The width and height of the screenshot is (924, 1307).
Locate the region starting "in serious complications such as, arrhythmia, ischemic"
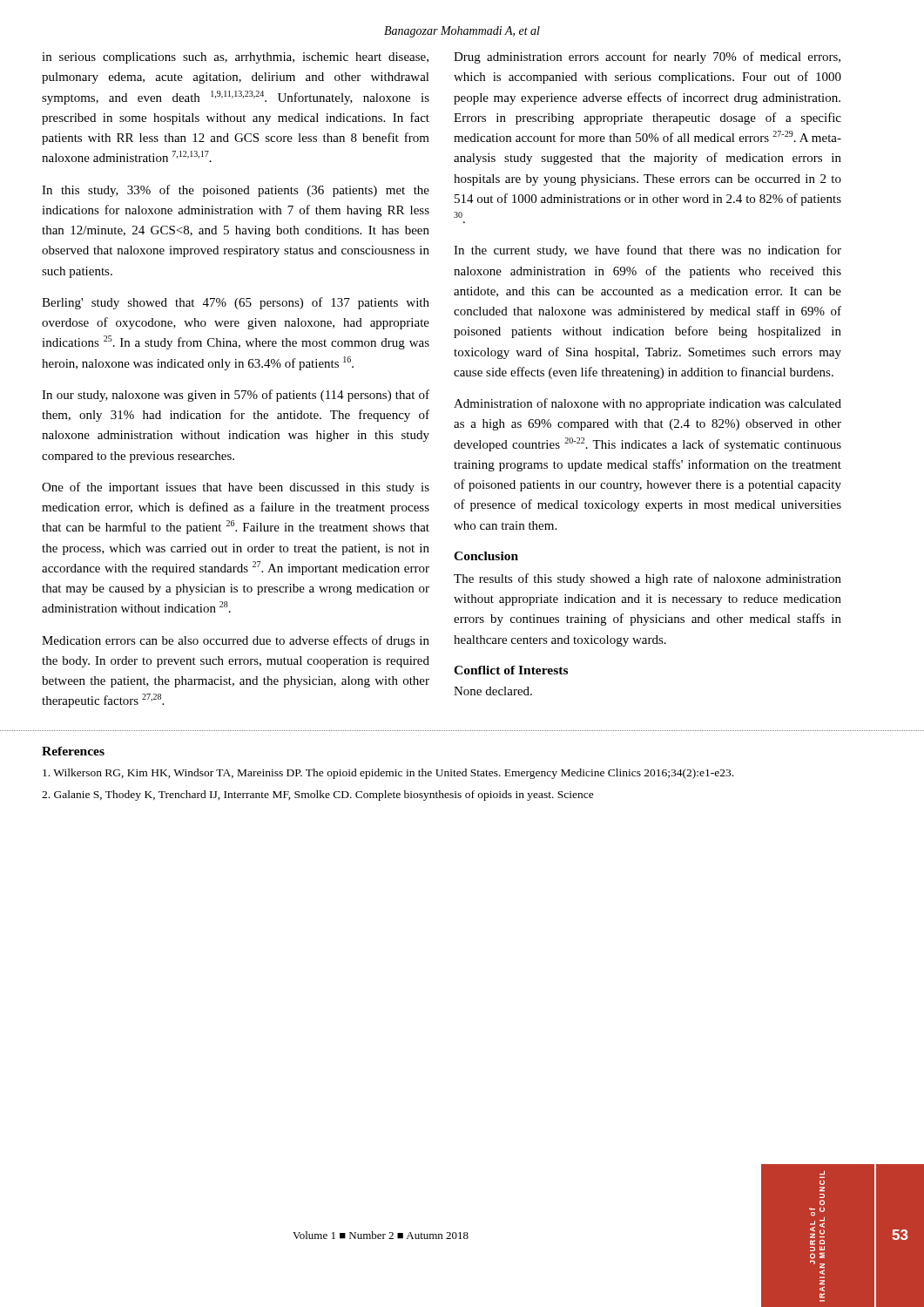tap(236, 108)
